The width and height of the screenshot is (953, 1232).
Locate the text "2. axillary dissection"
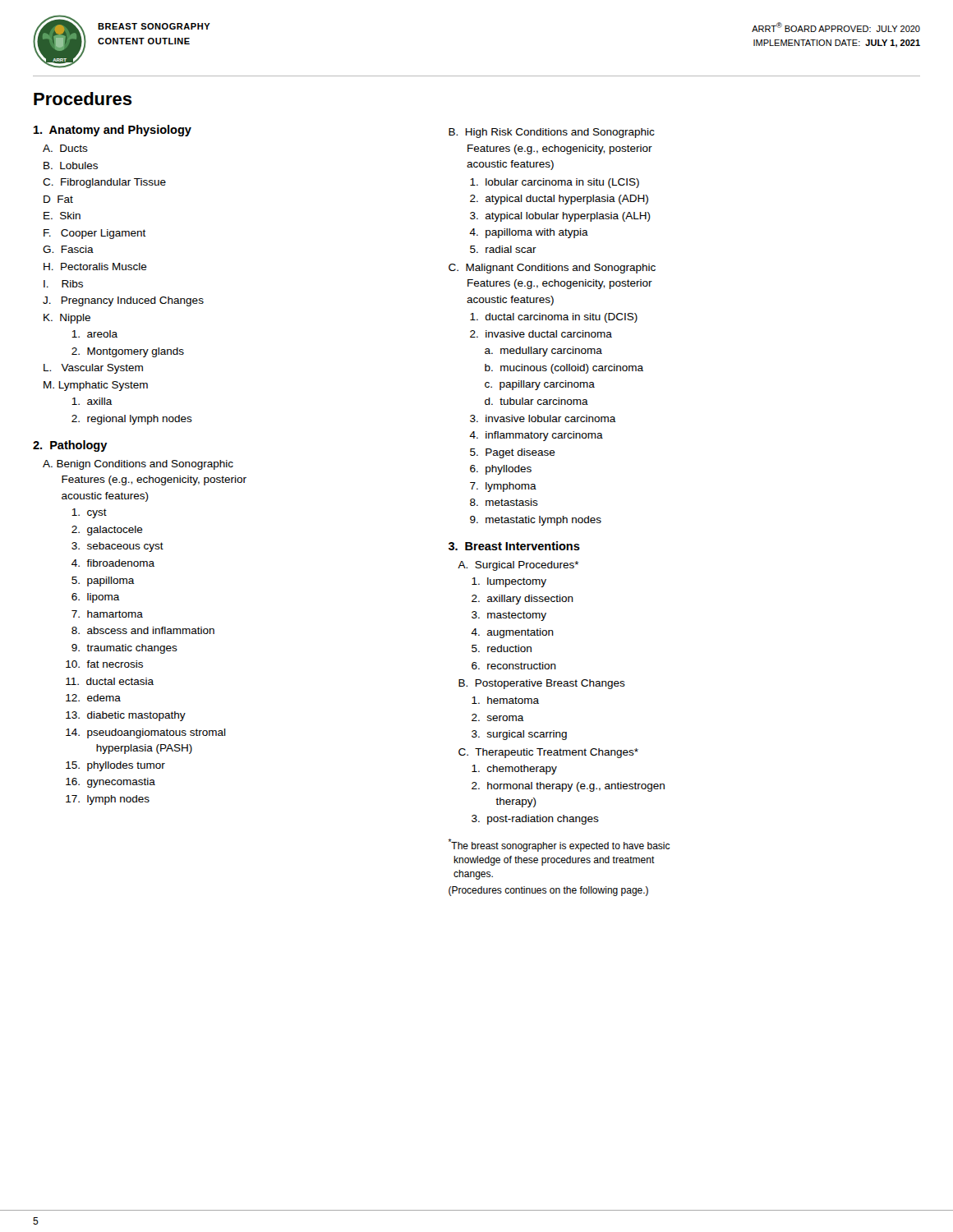(522, 598)
